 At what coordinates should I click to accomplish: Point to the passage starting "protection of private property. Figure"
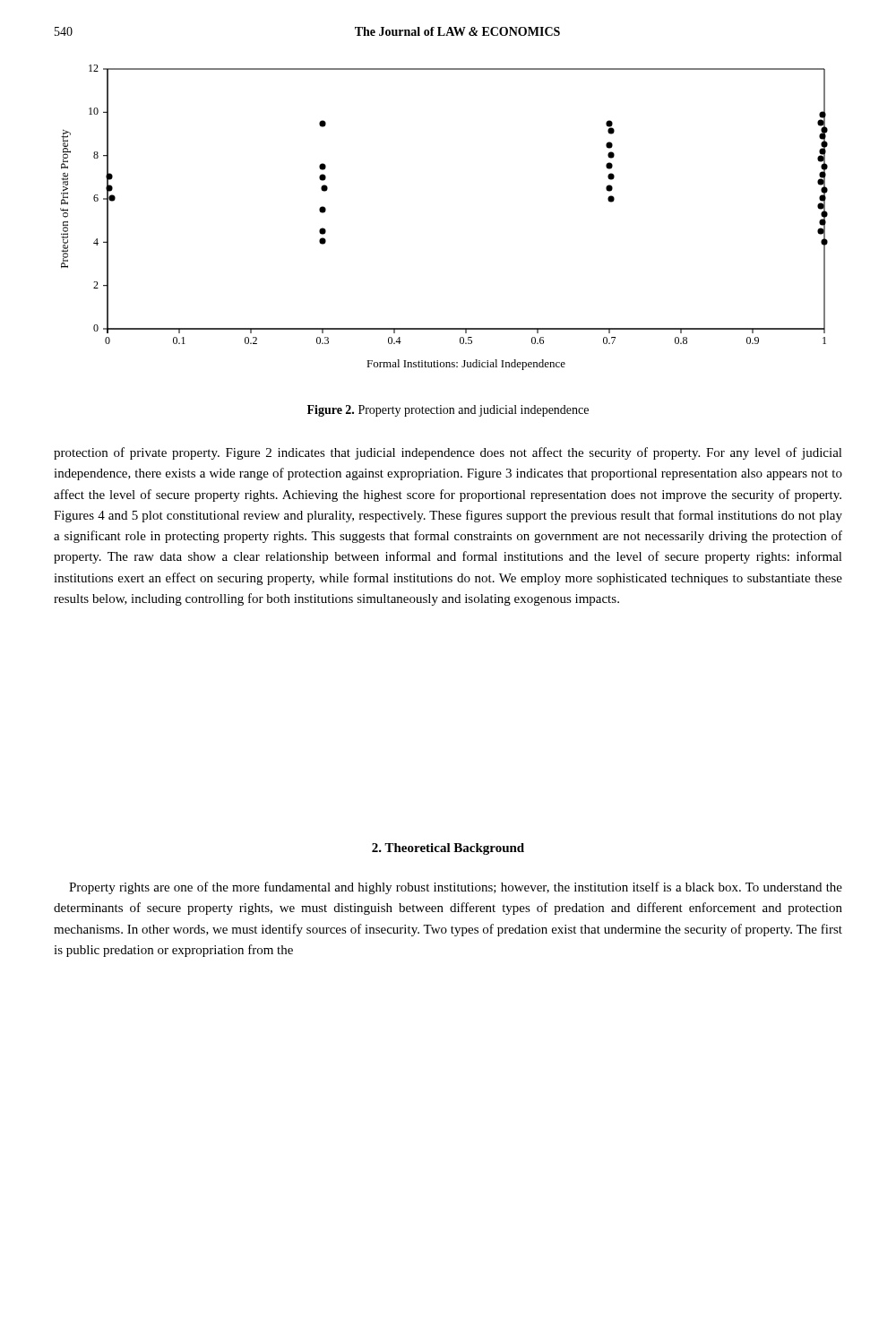[448, 525]
